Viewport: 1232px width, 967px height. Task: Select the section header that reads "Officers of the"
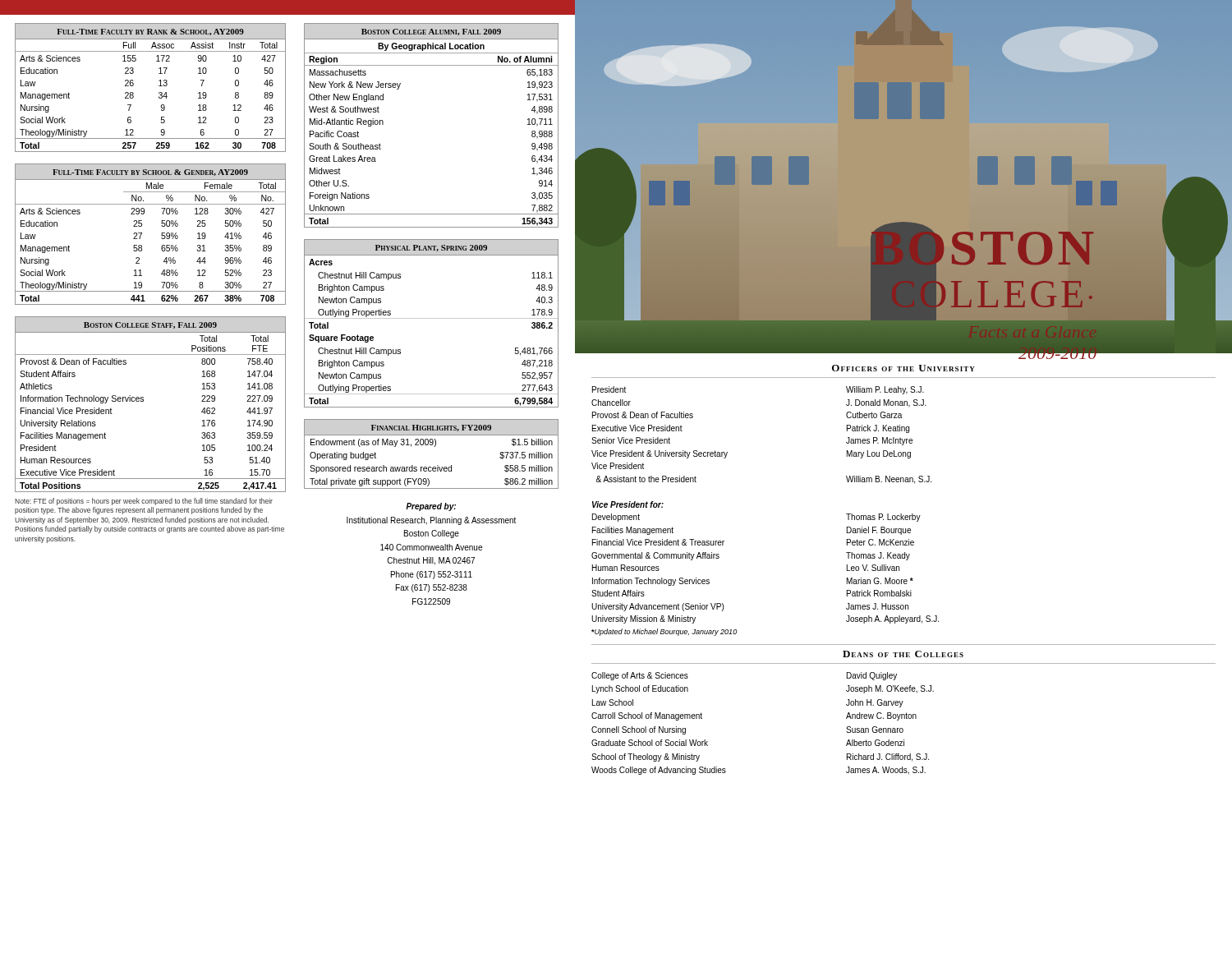[903, 368]
